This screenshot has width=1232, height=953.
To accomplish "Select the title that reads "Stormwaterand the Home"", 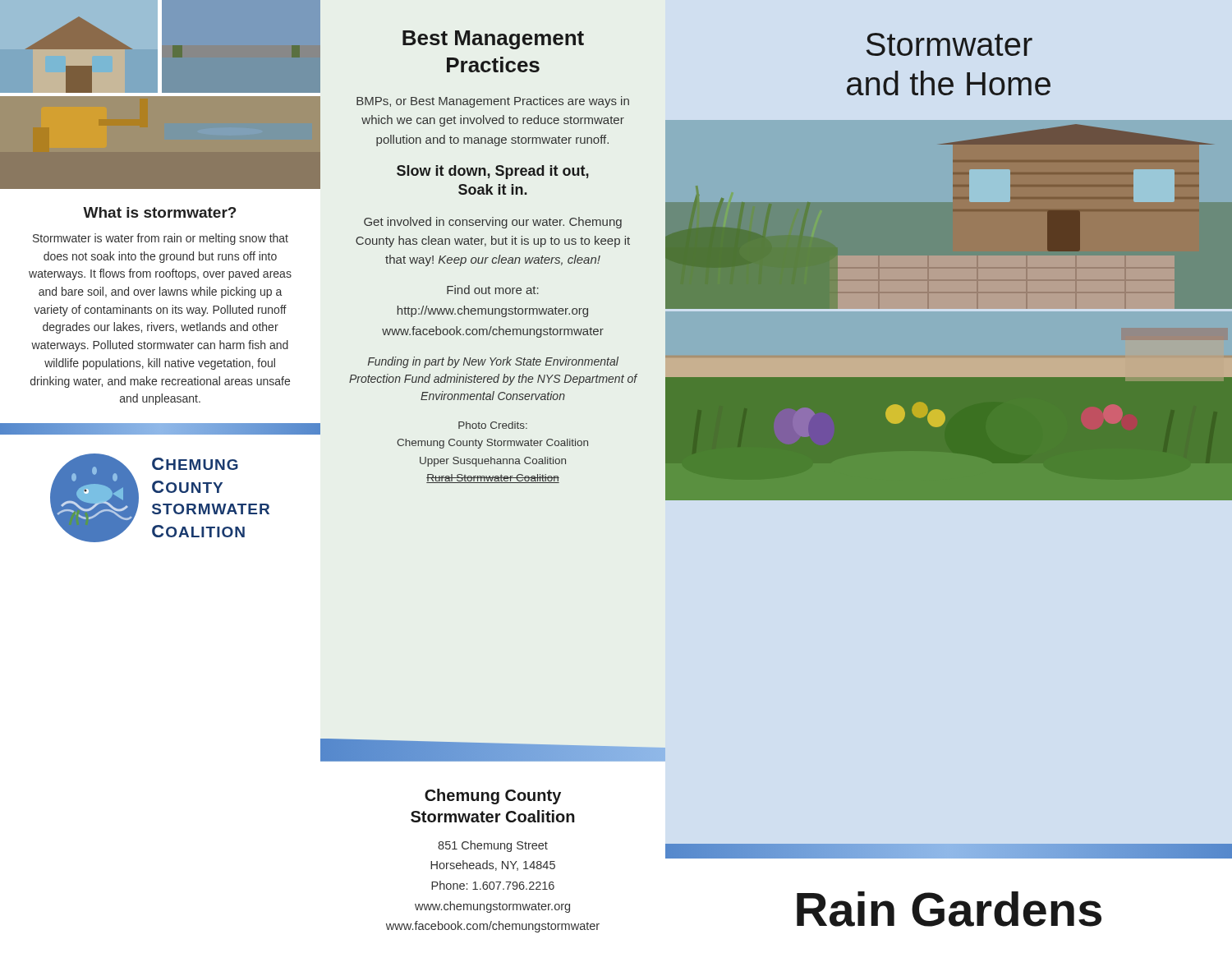I will point(949,64).
